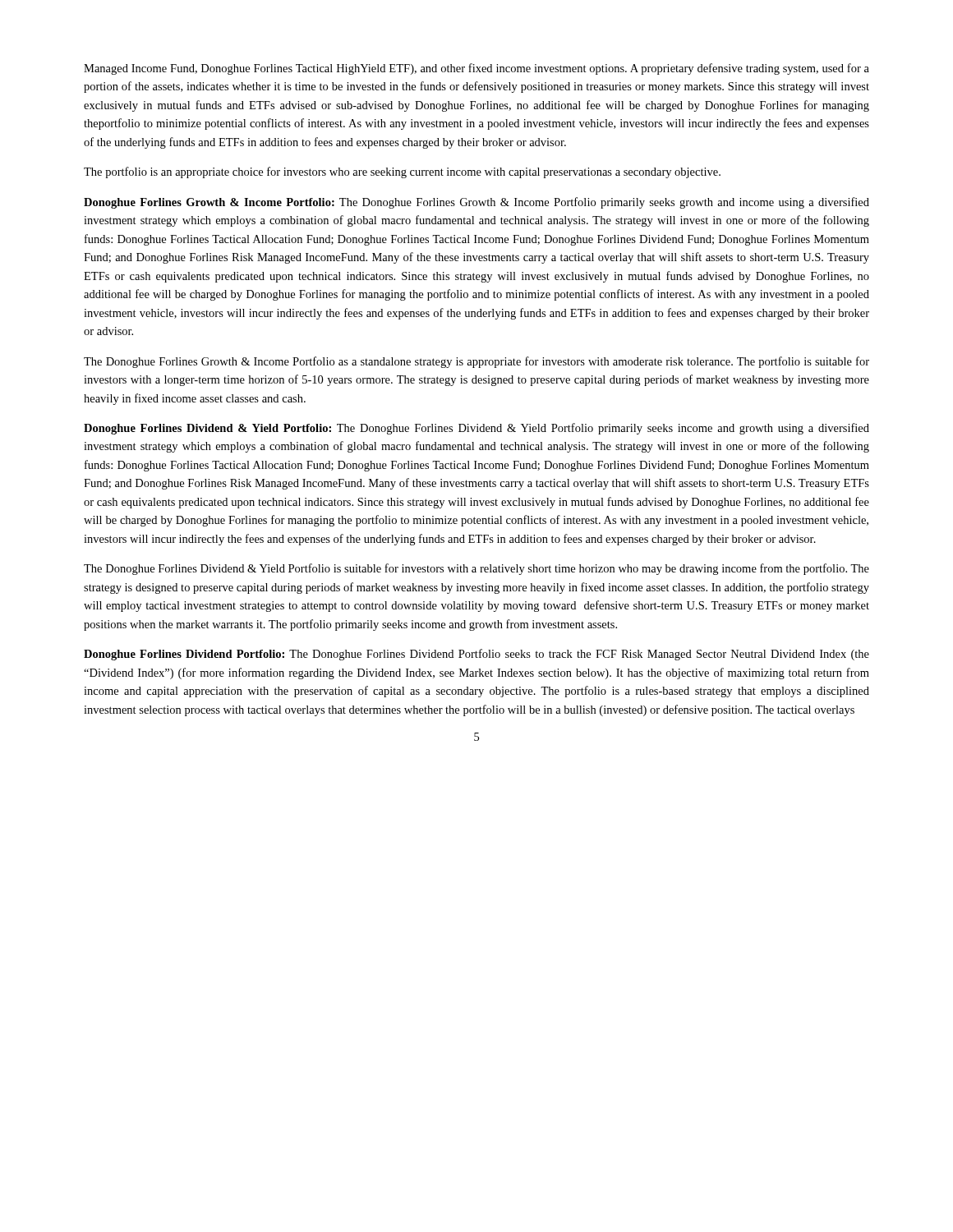Find the text block containing "Managed Income Fund, Donoghue Forlines"

point(476,105)
